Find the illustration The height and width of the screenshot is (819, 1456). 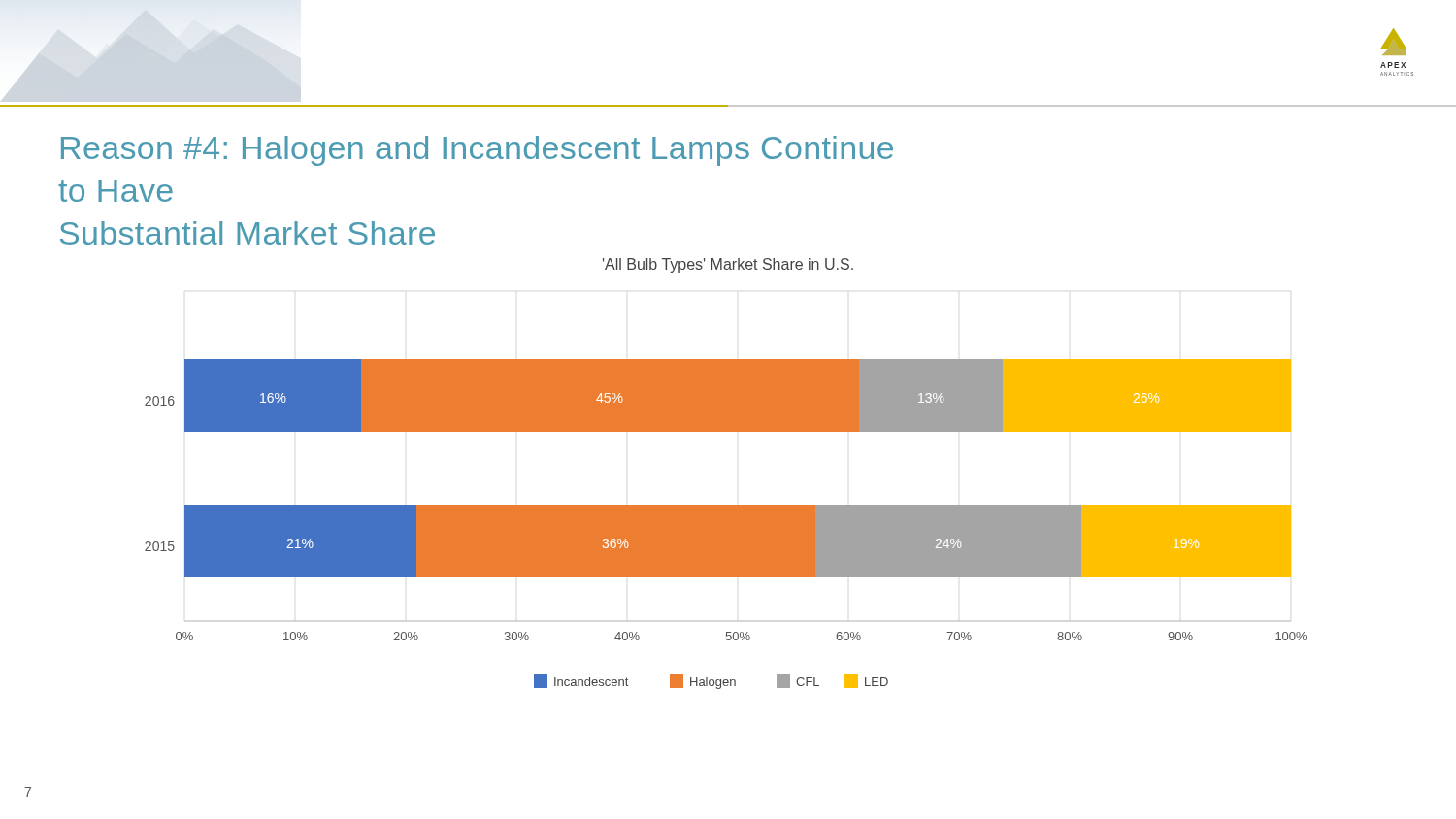click(x=150, y=51)
